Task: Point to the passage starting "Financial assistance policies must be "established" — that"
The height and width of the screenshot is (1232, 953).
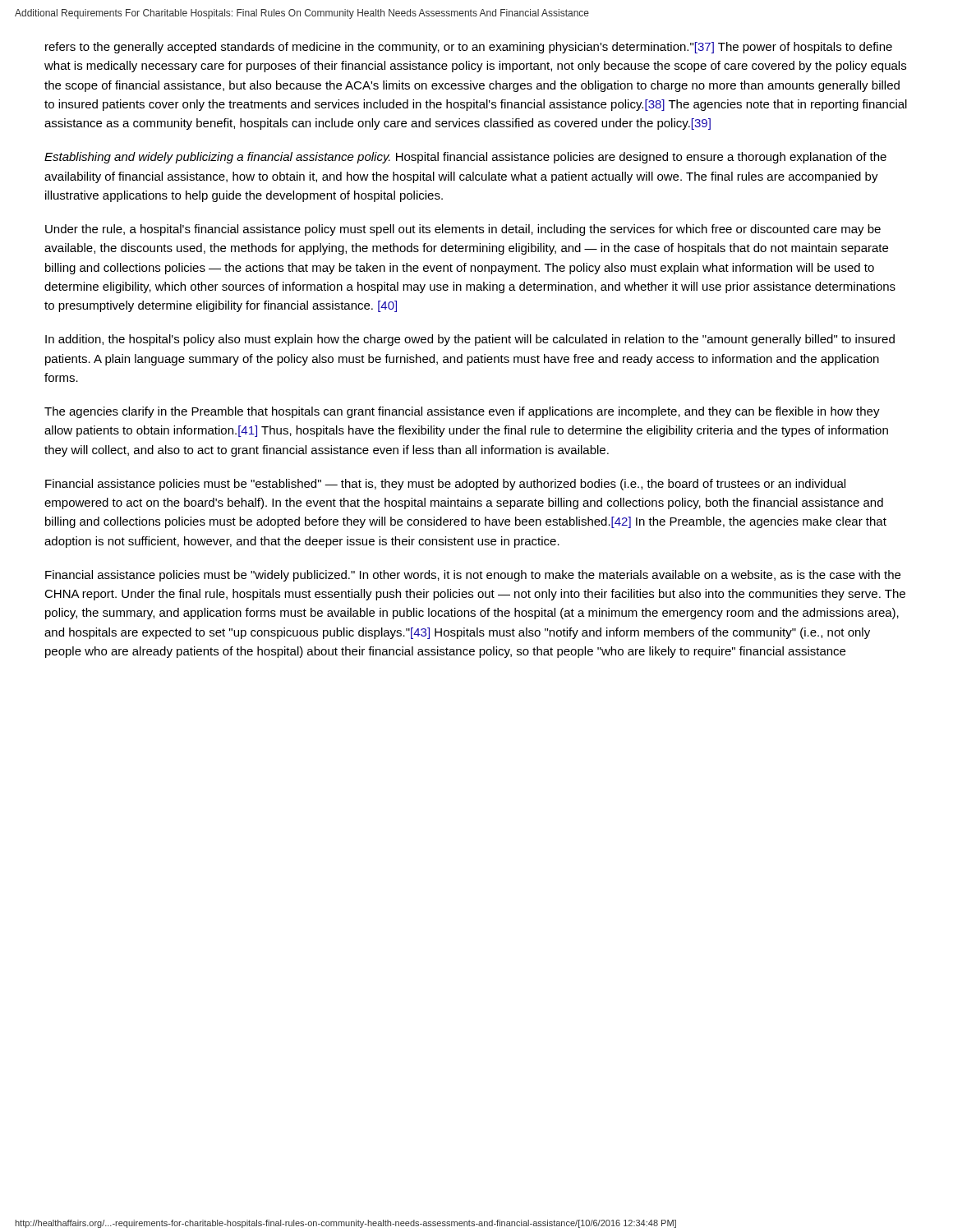Action: pyautogui.click(x=476, y=512)
